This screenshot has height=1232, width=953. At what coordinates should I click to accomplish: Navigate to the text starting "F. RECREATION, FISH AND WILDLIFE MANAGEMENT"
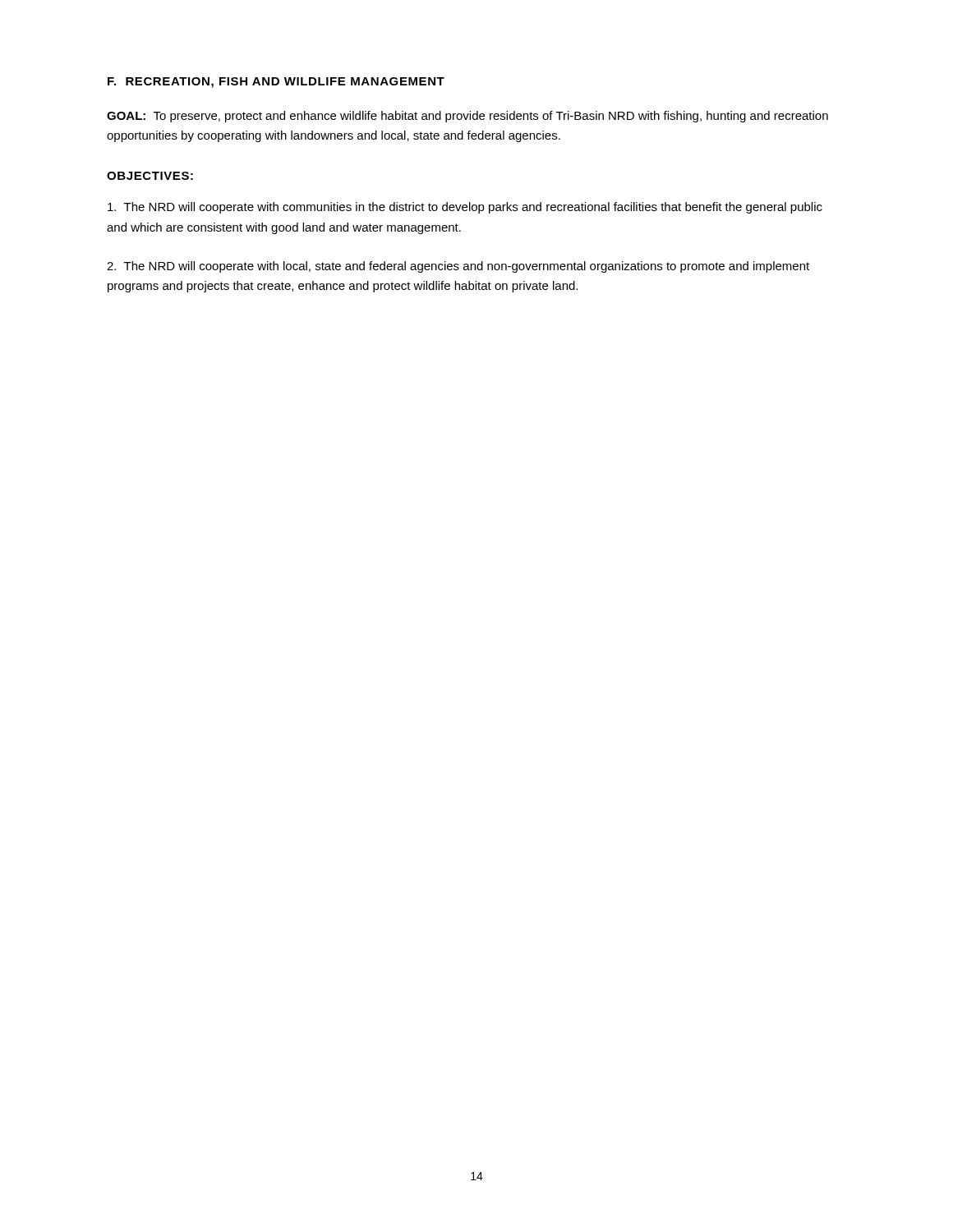pyautogui.click(x=276, y=81)
